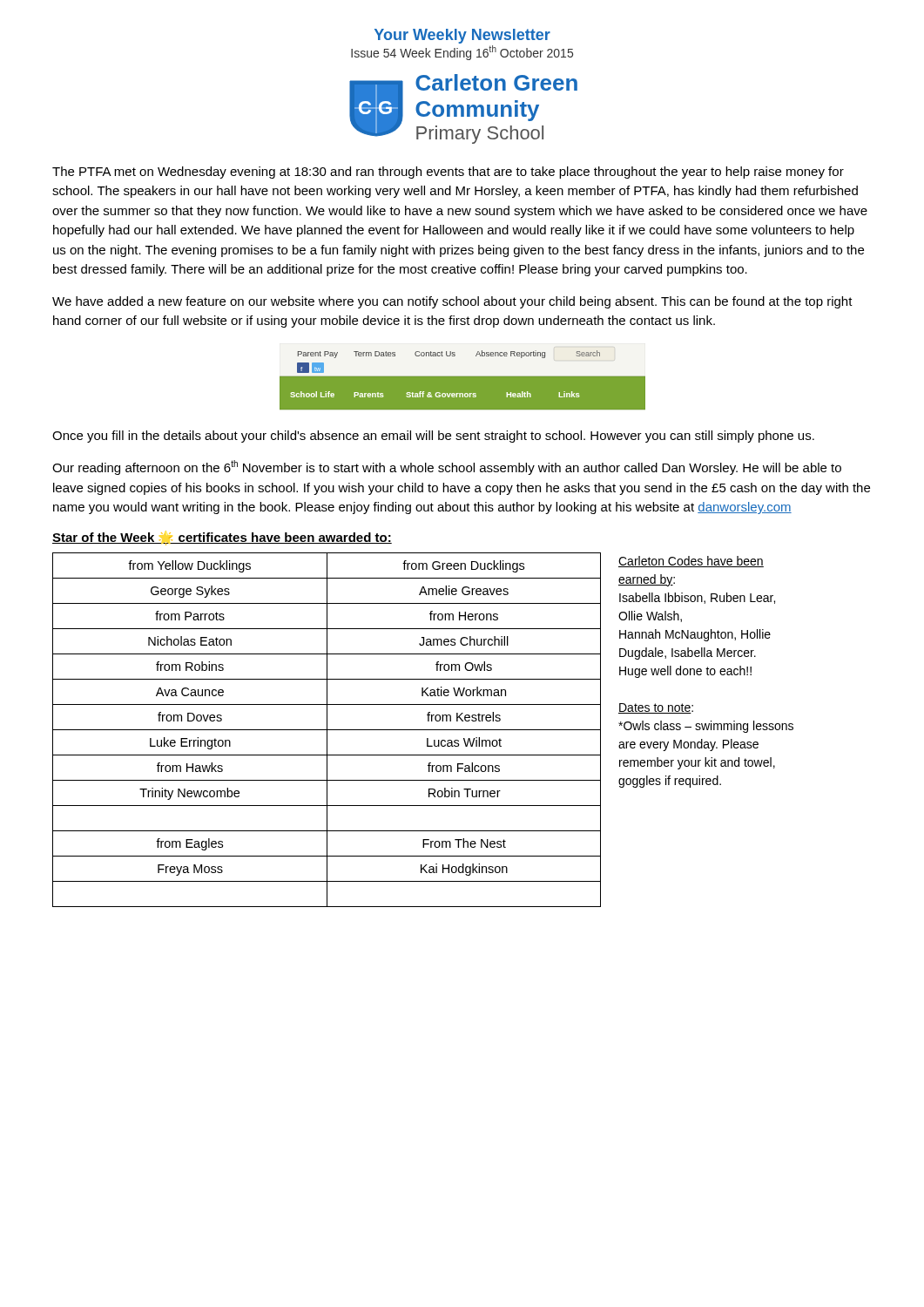Find the text starting "We have added a new feature on"
Screen dimensions: 1307x924
point(452,311)
